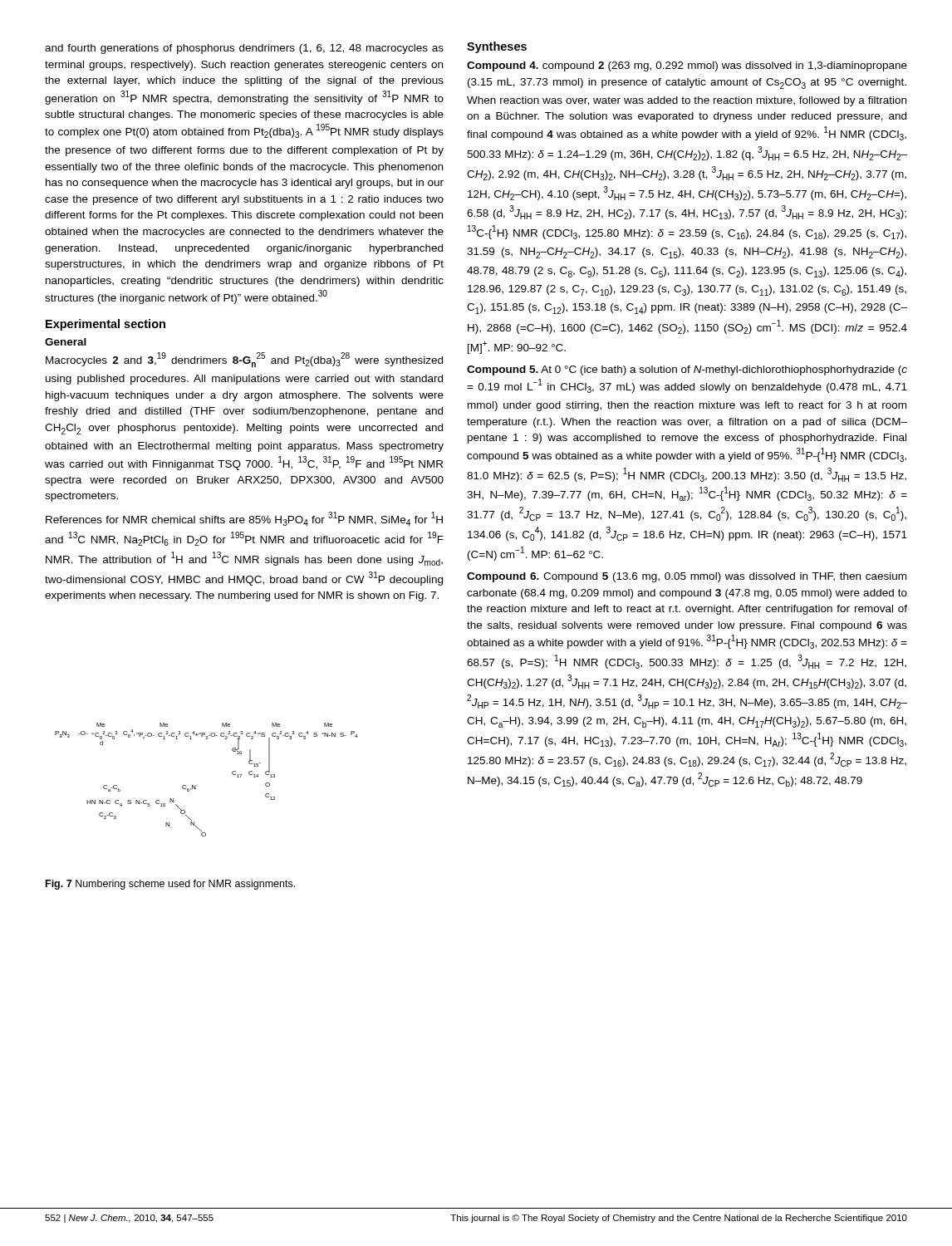Point to "Experimental section"
The width and height of the screenshot is (952, 1246).
[105, 324]
